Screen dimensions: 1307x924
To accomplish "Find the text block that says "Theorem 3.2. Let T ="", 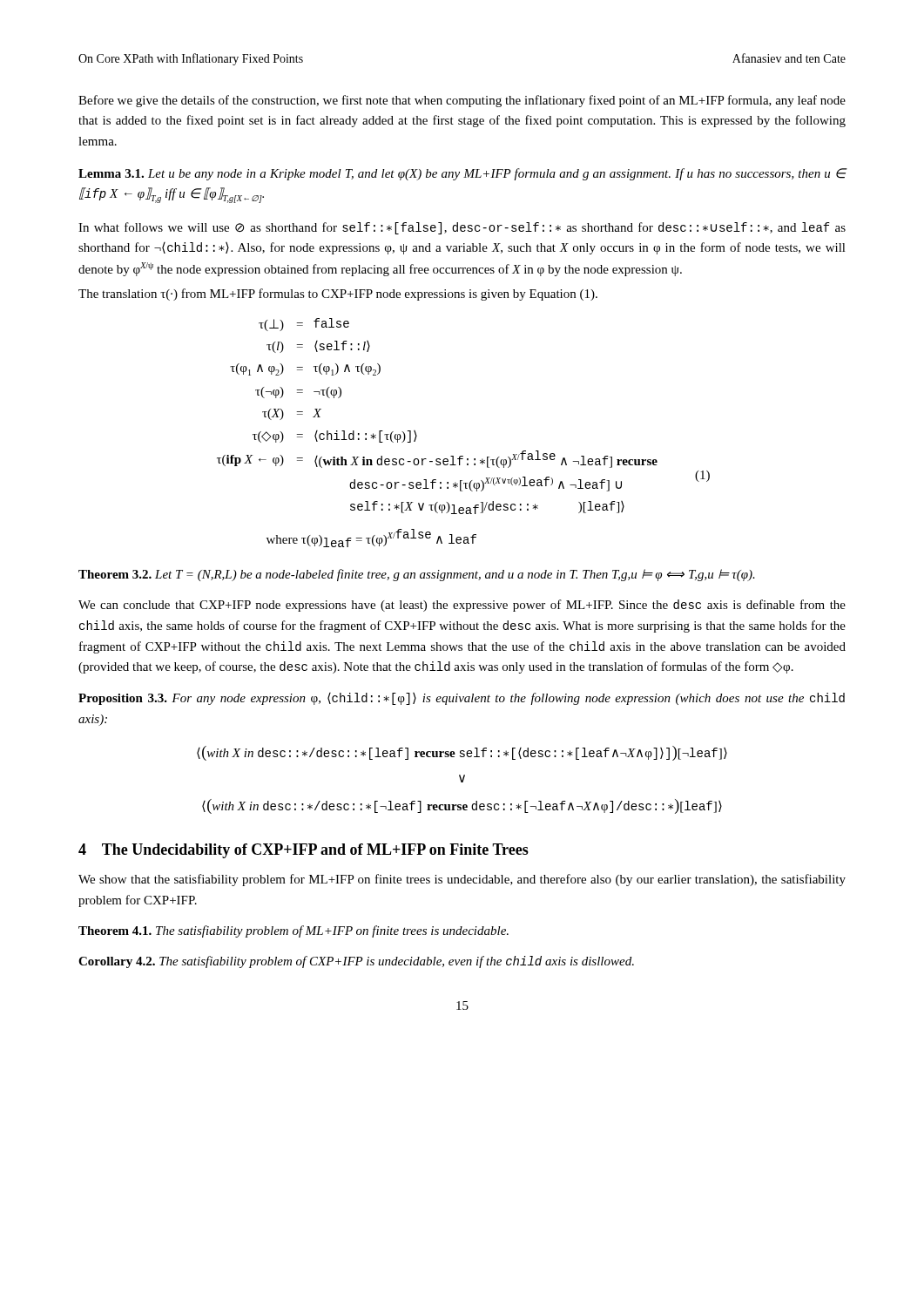I will (417, 574).
